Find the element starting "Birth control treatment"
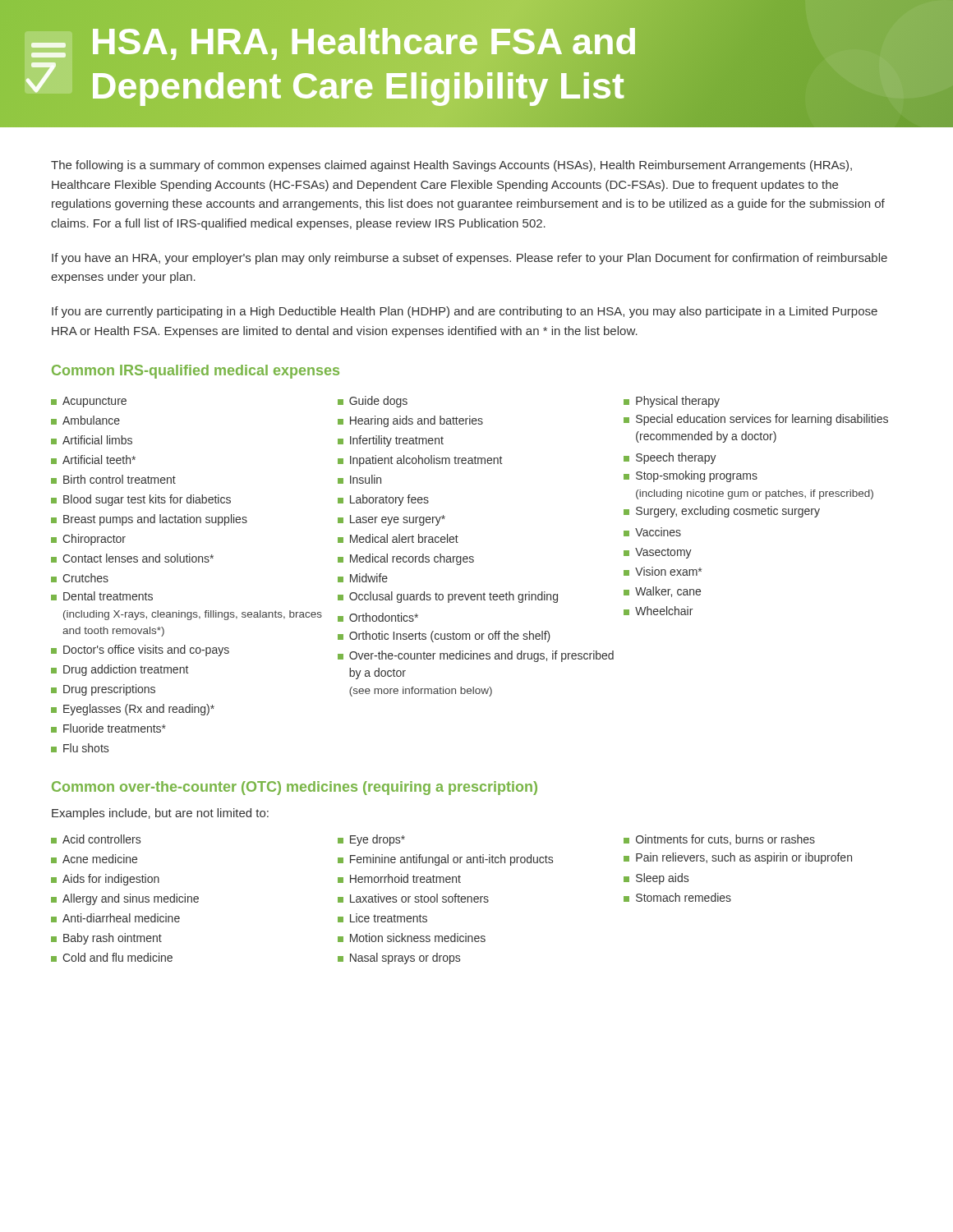The width and height of the screenshot is (953, 1232). click(x=113, y=479)
